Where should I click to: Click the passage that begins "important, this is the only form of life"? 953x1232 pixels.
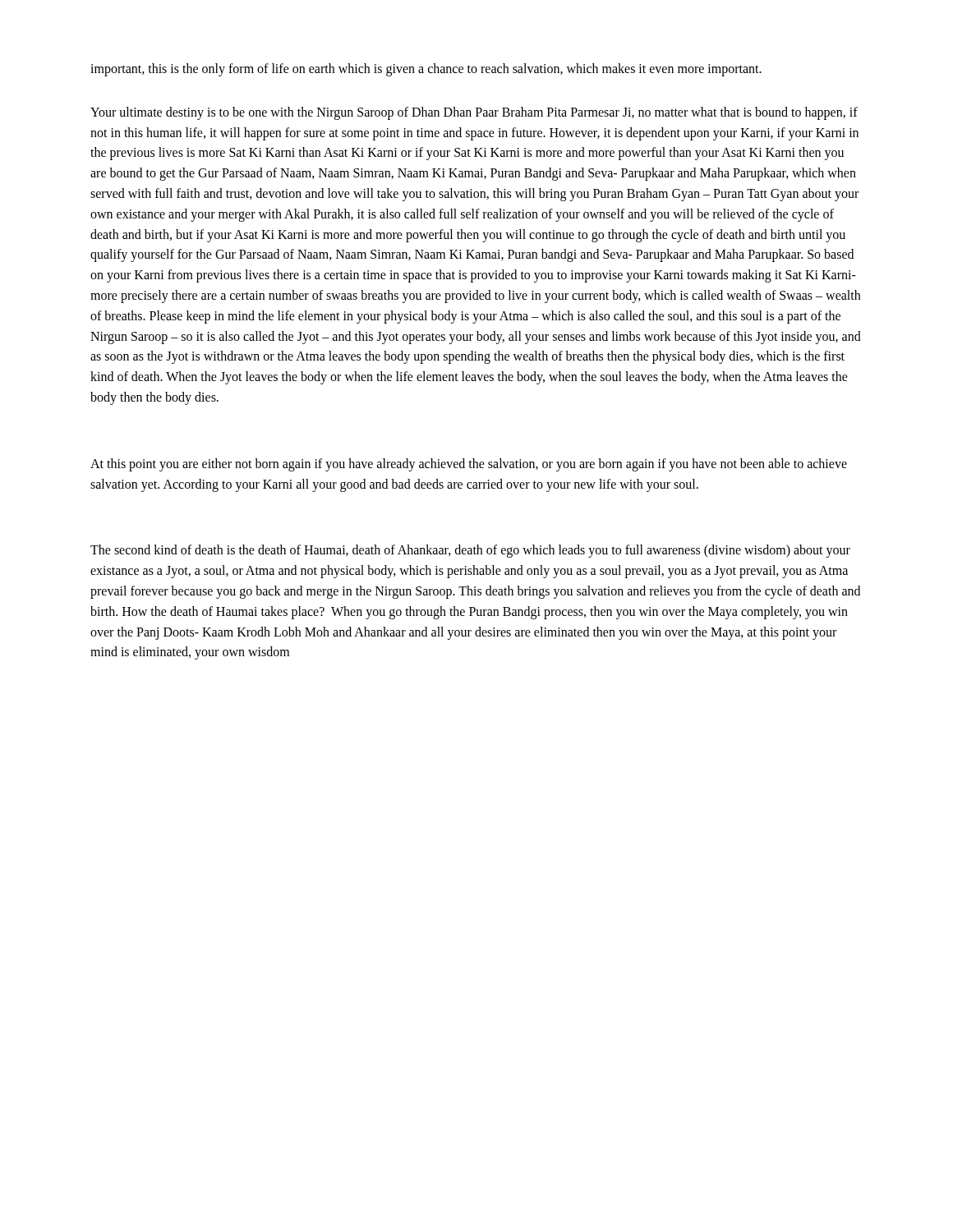(x=426, y=69)
